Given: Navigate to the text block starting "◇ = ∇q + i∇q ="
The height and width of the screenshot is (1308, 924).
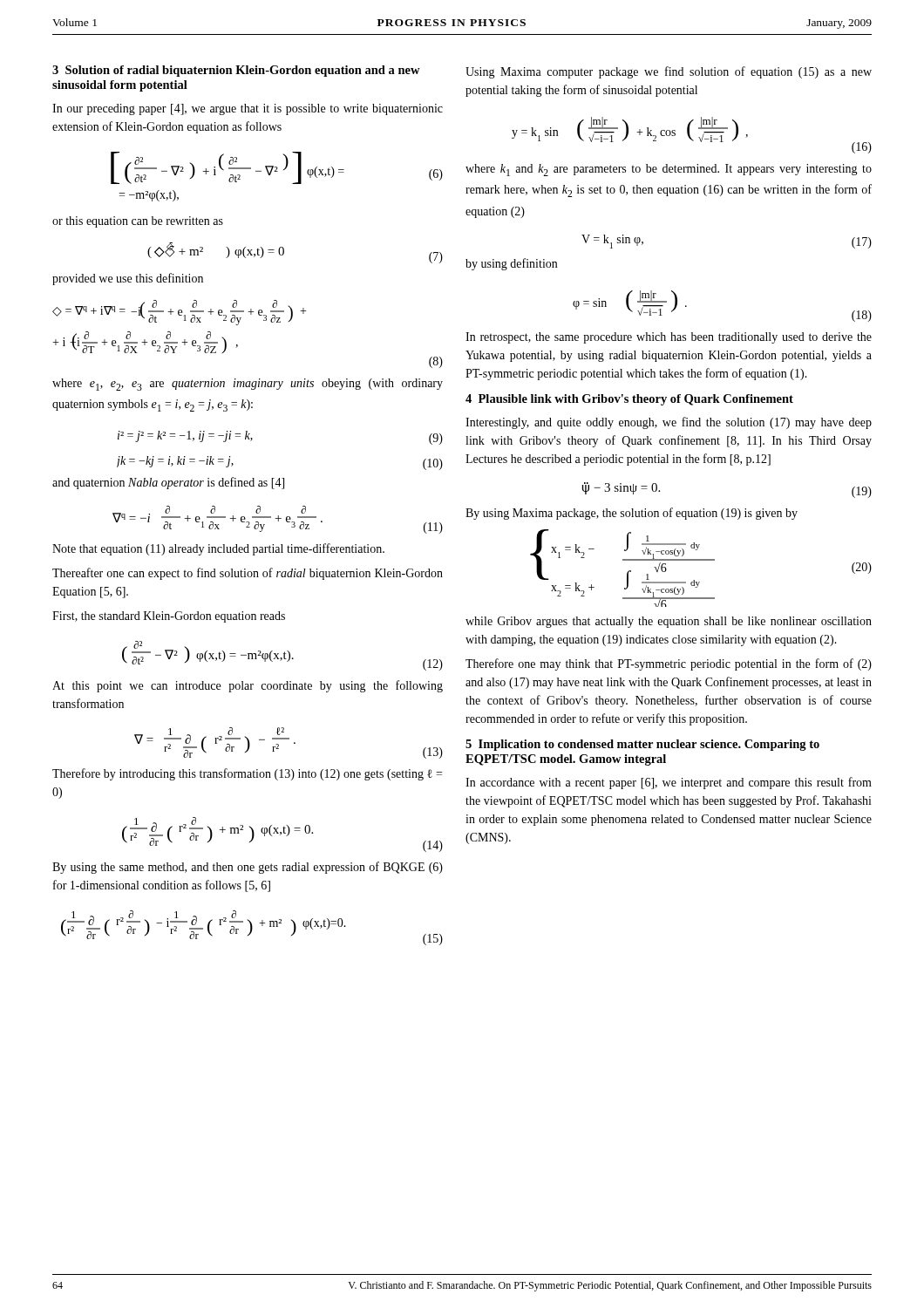Looking at the screenshot, I should click(248, 331).
